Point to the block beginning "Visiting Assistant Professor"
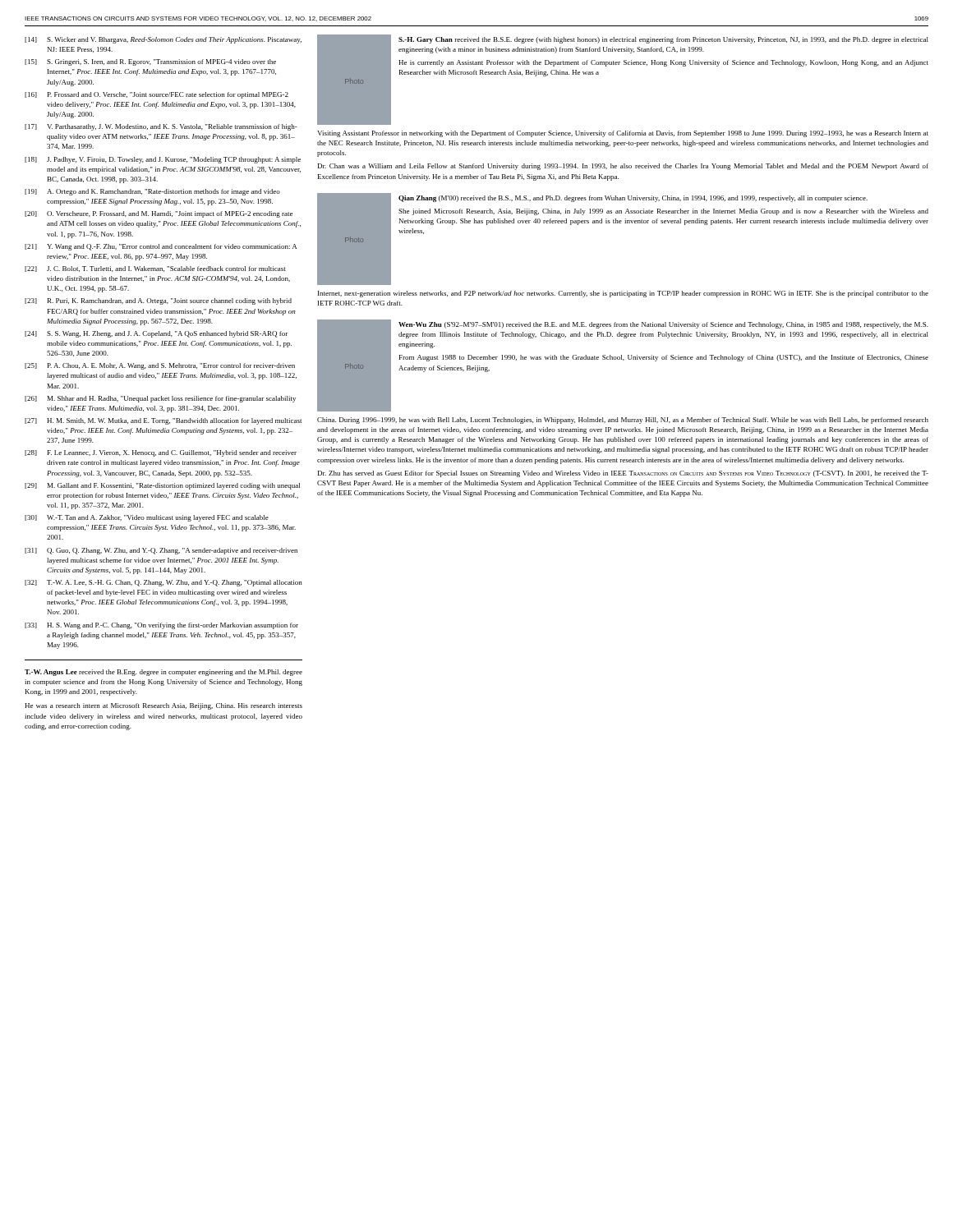This screenshot has height=1232, width=953. 623,155
